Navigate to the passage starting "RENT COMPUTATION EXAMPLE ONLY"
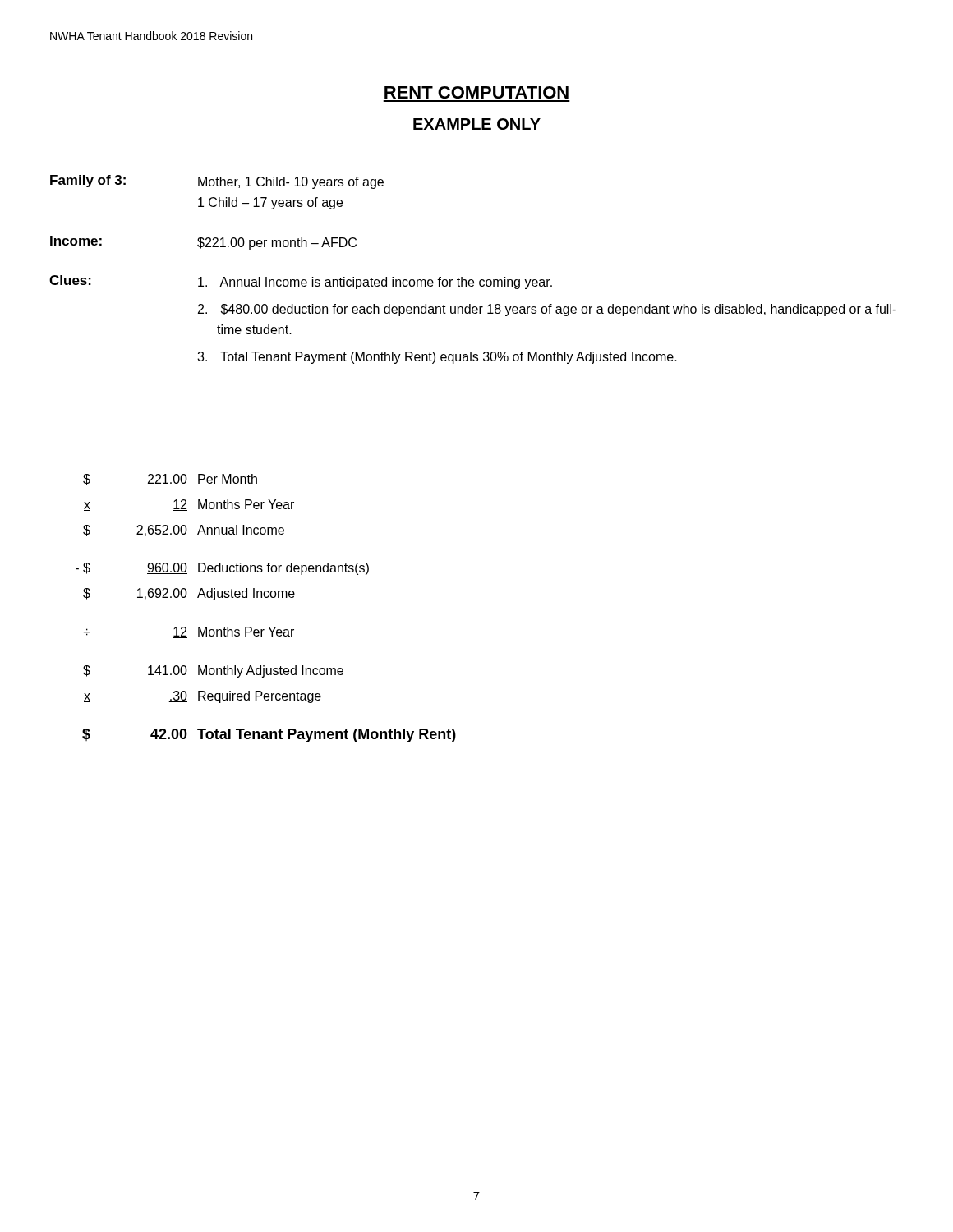Viewport: 953px width, 1232px height. [476, 108]
